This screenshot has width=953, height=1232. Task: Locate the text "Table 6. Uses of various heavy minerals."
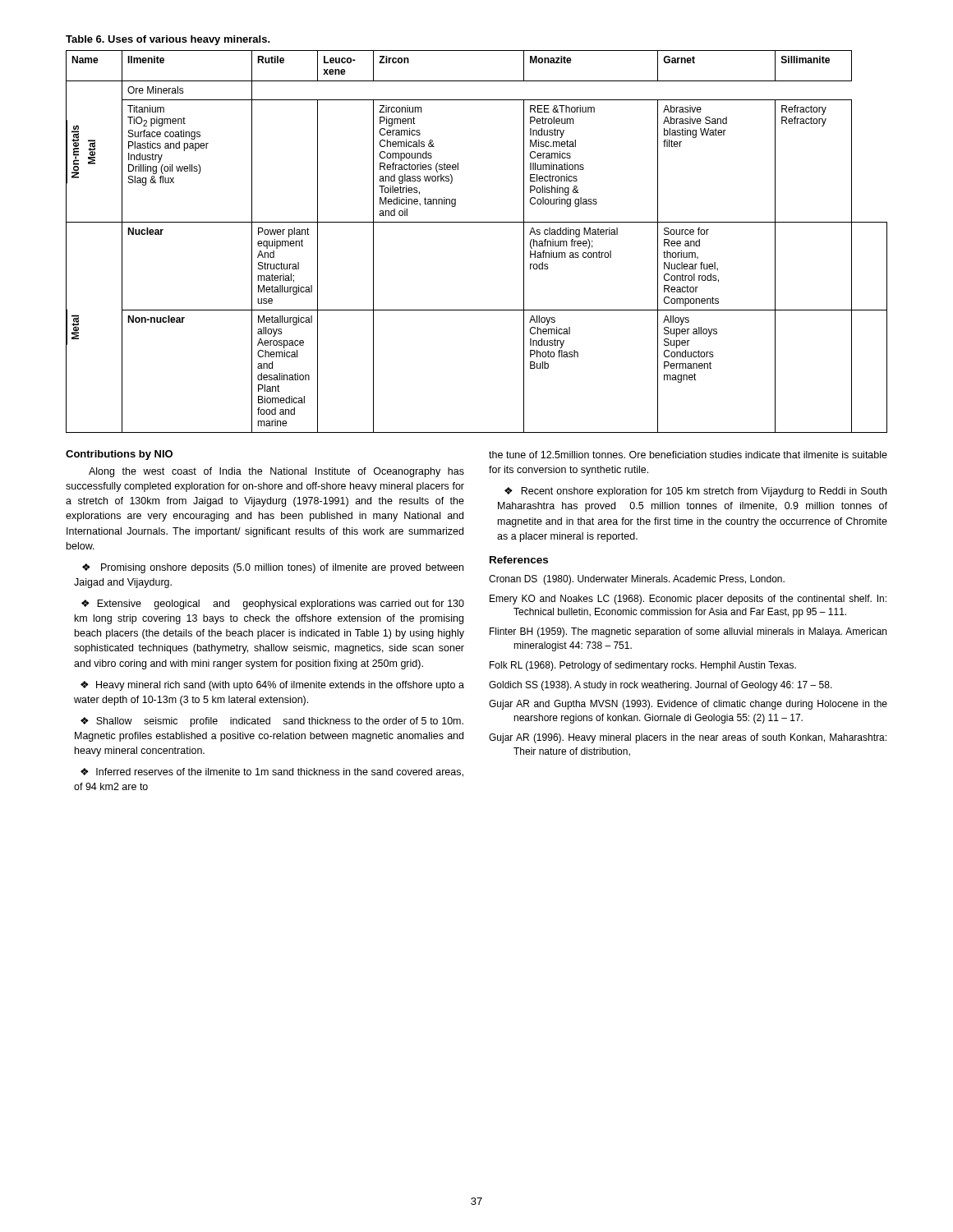(x=168, y=39)
